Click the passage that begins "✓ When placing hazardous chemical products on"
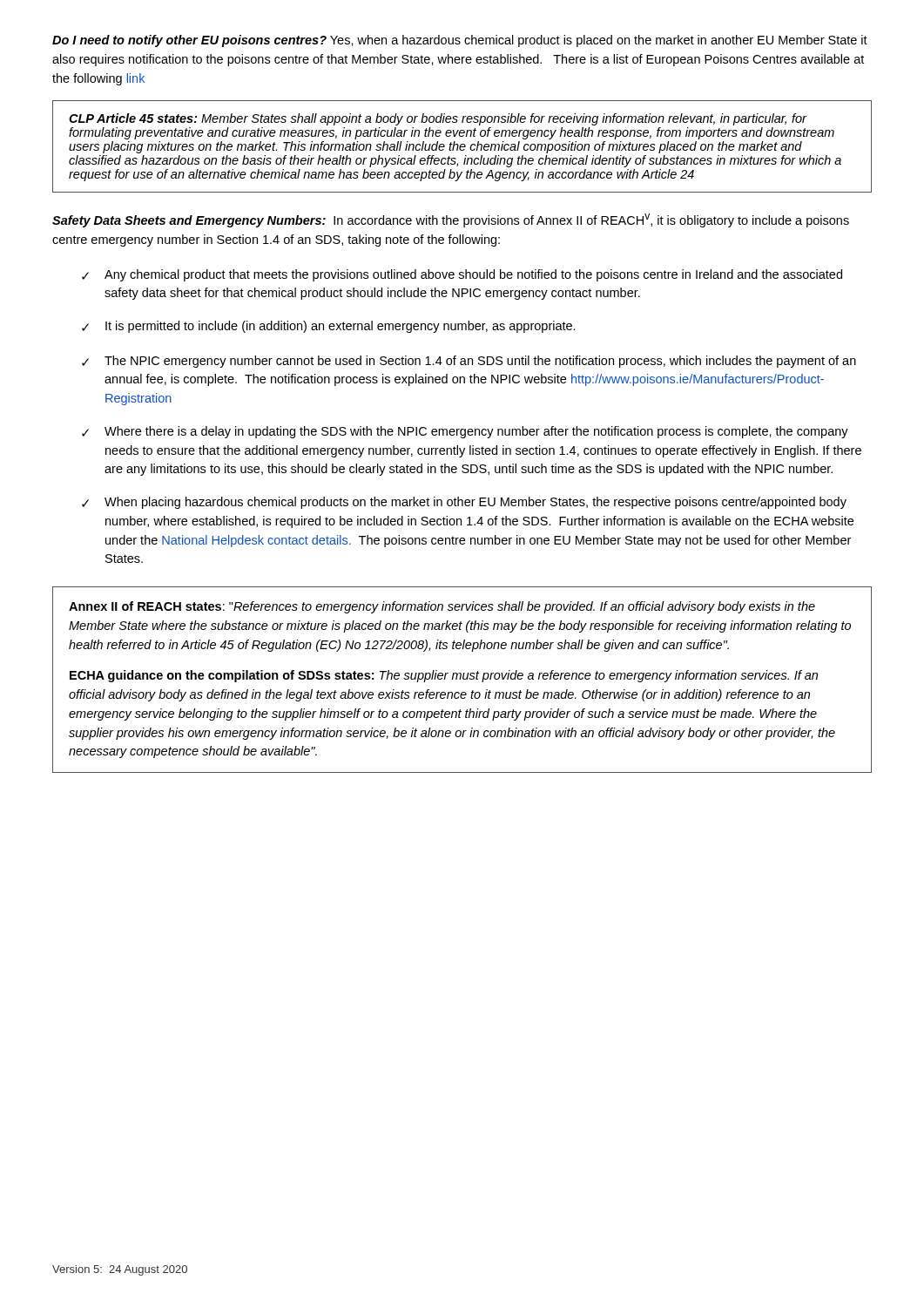The width and height of the screenshot is (924, 1307). [476, 531]
